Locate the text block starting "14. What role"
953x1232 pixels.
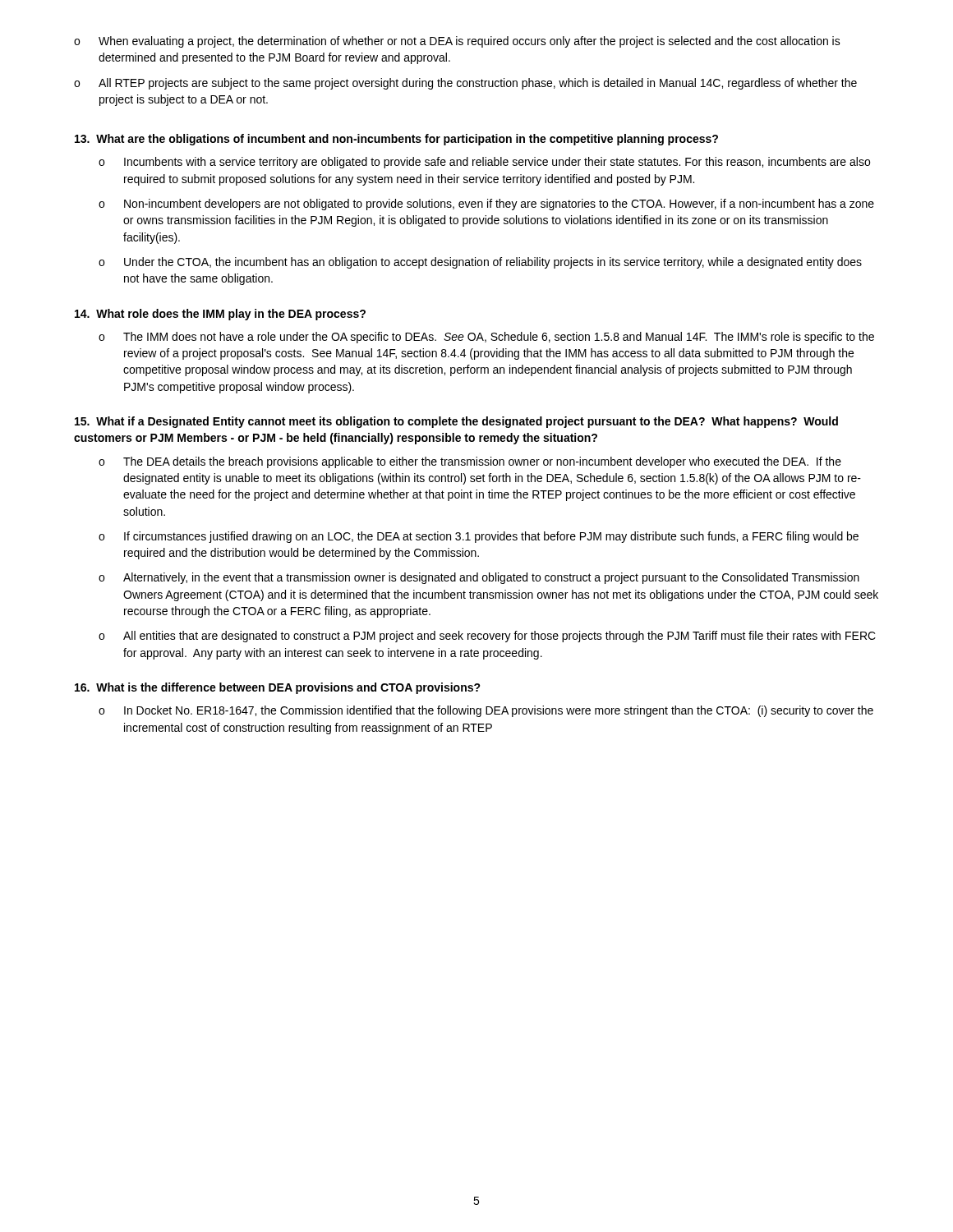pyautogui.click(x=220, y=313)
